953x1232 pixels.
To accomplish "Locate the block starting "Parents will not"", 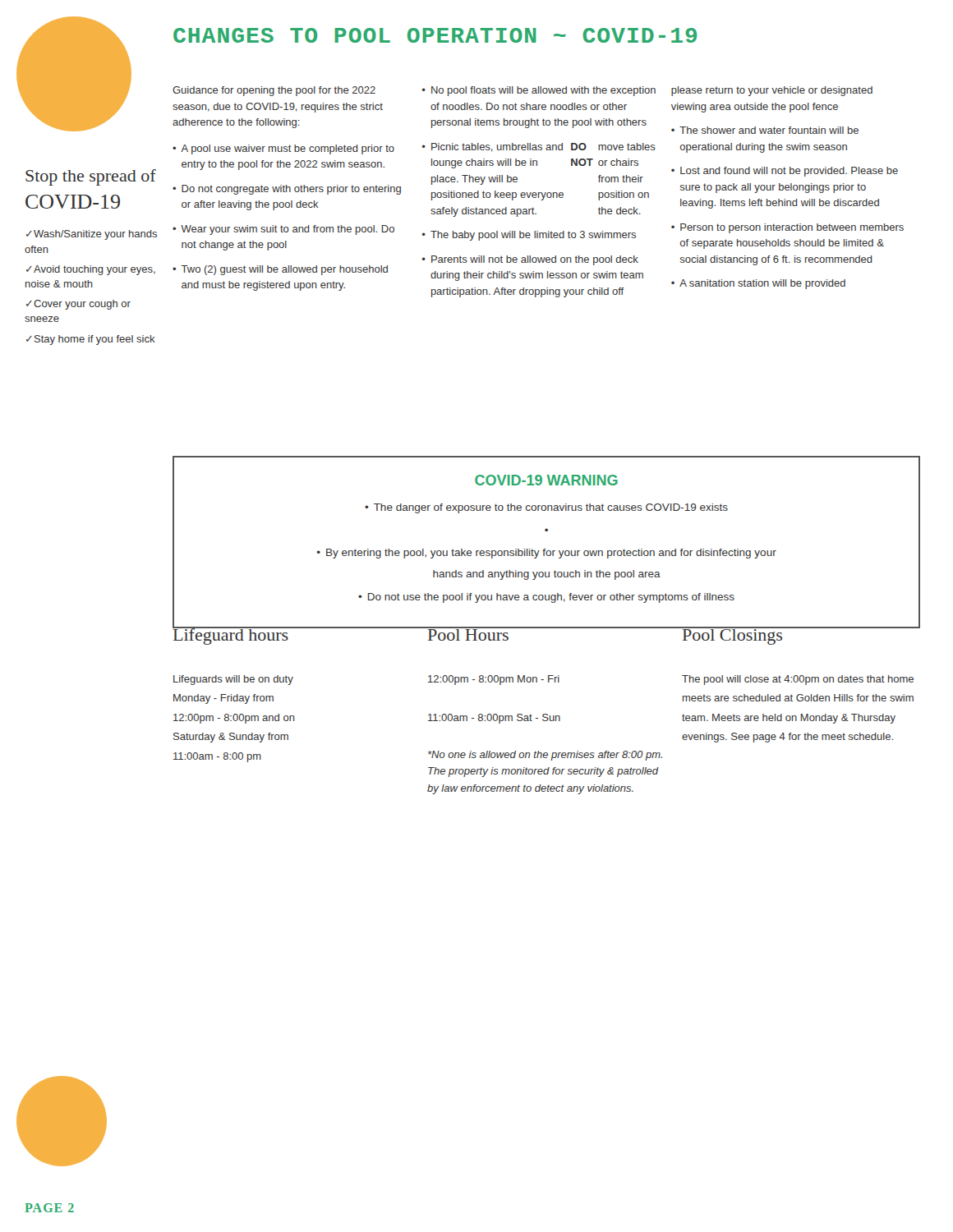I will tap(537, 275).
